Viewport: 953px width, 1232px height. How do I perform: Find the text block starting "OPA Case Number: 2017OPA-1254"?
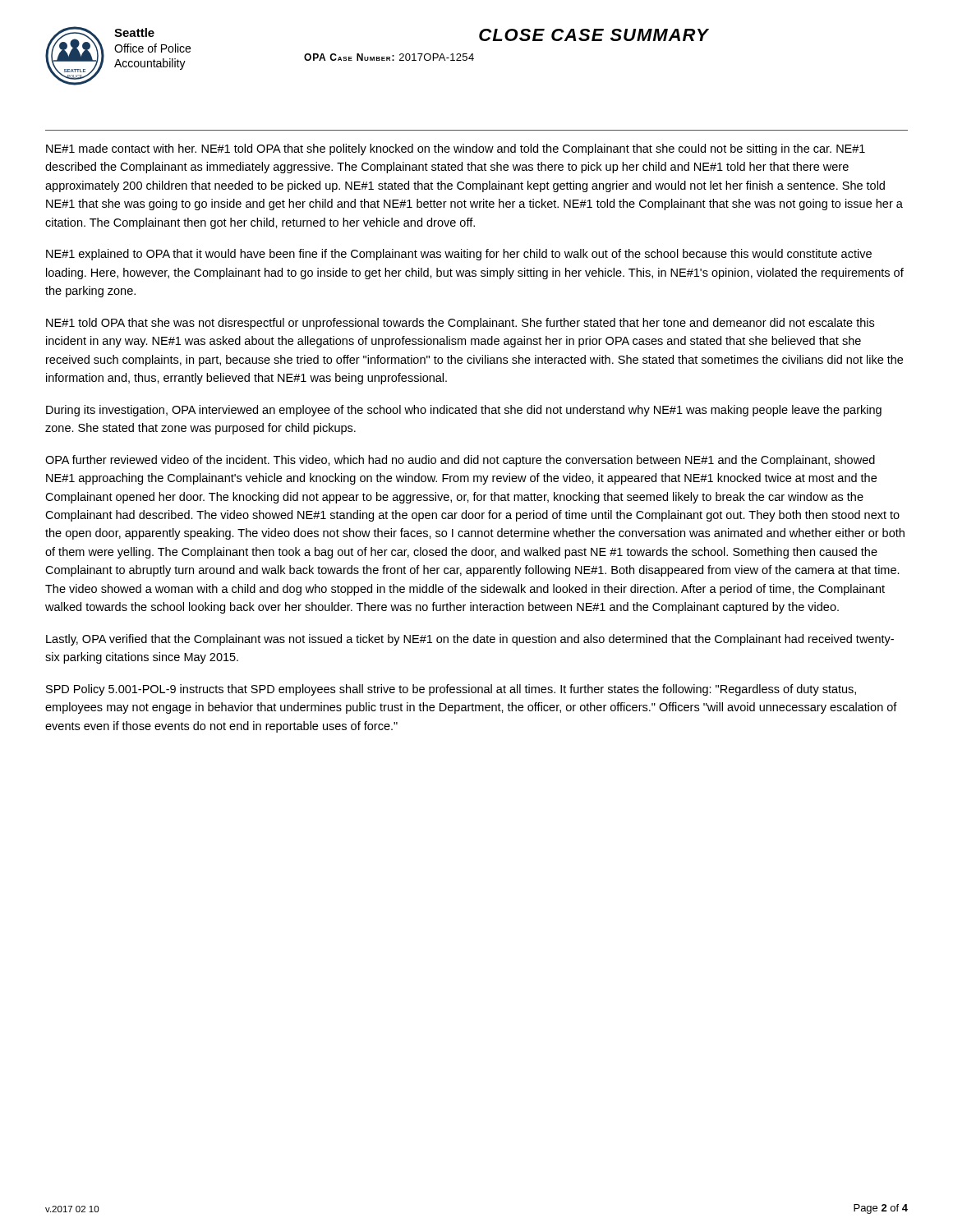[389, 57]
